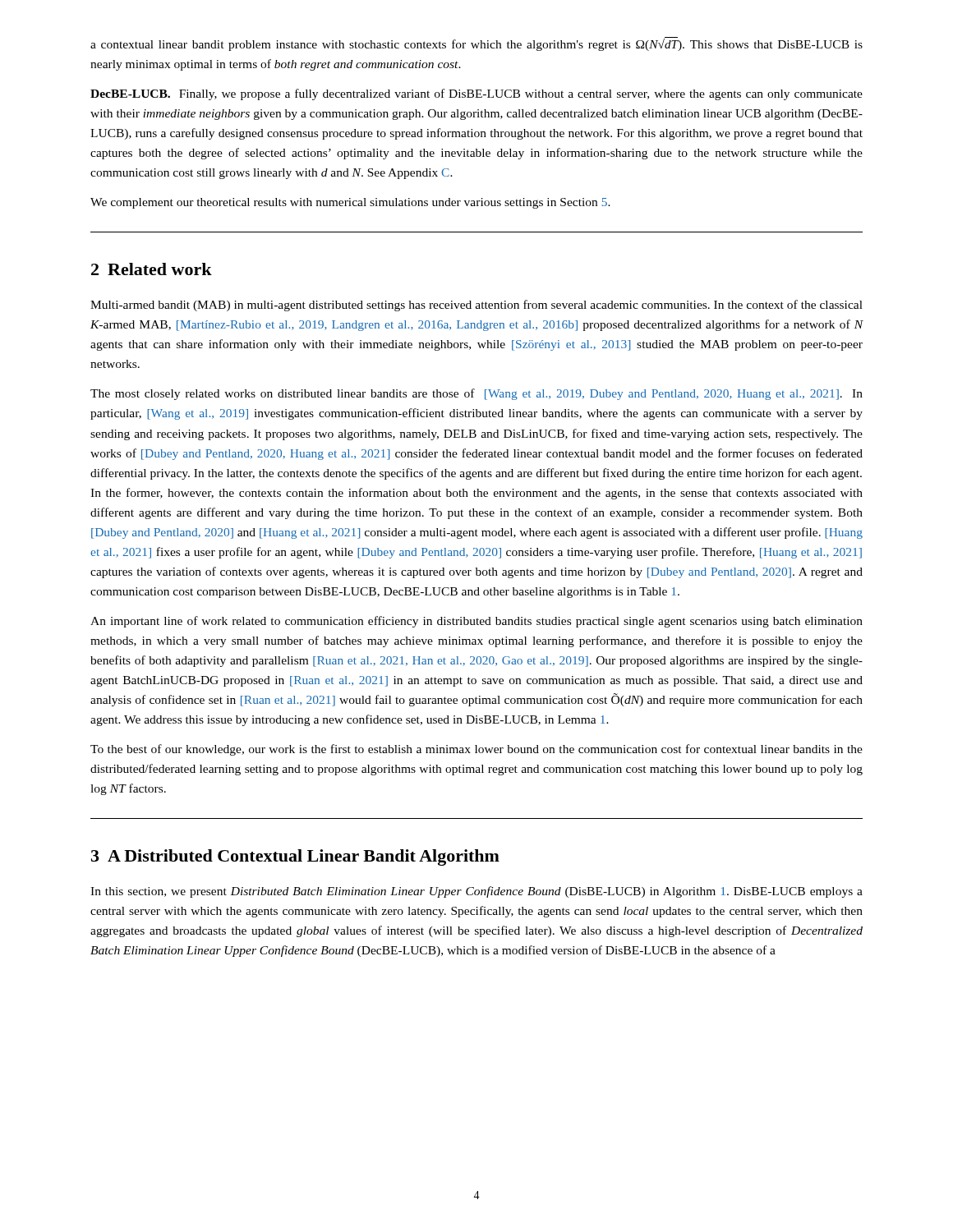Point to the block beginning "Multi-armed bandit (MAB) in multi-agent"

(x=476, y=335)
